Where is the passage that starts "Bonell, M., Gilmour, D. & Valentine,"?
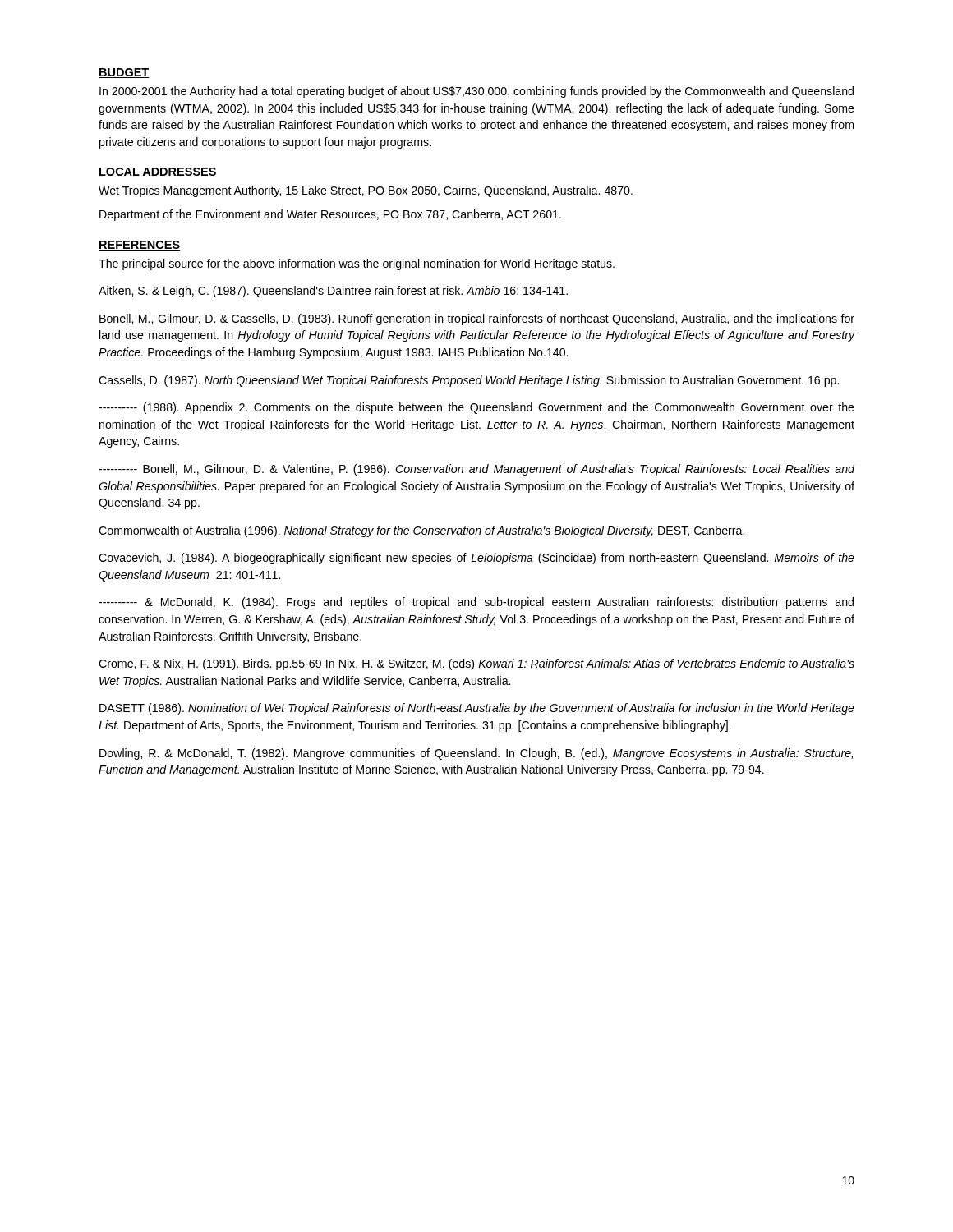 (x=476, y=486)
